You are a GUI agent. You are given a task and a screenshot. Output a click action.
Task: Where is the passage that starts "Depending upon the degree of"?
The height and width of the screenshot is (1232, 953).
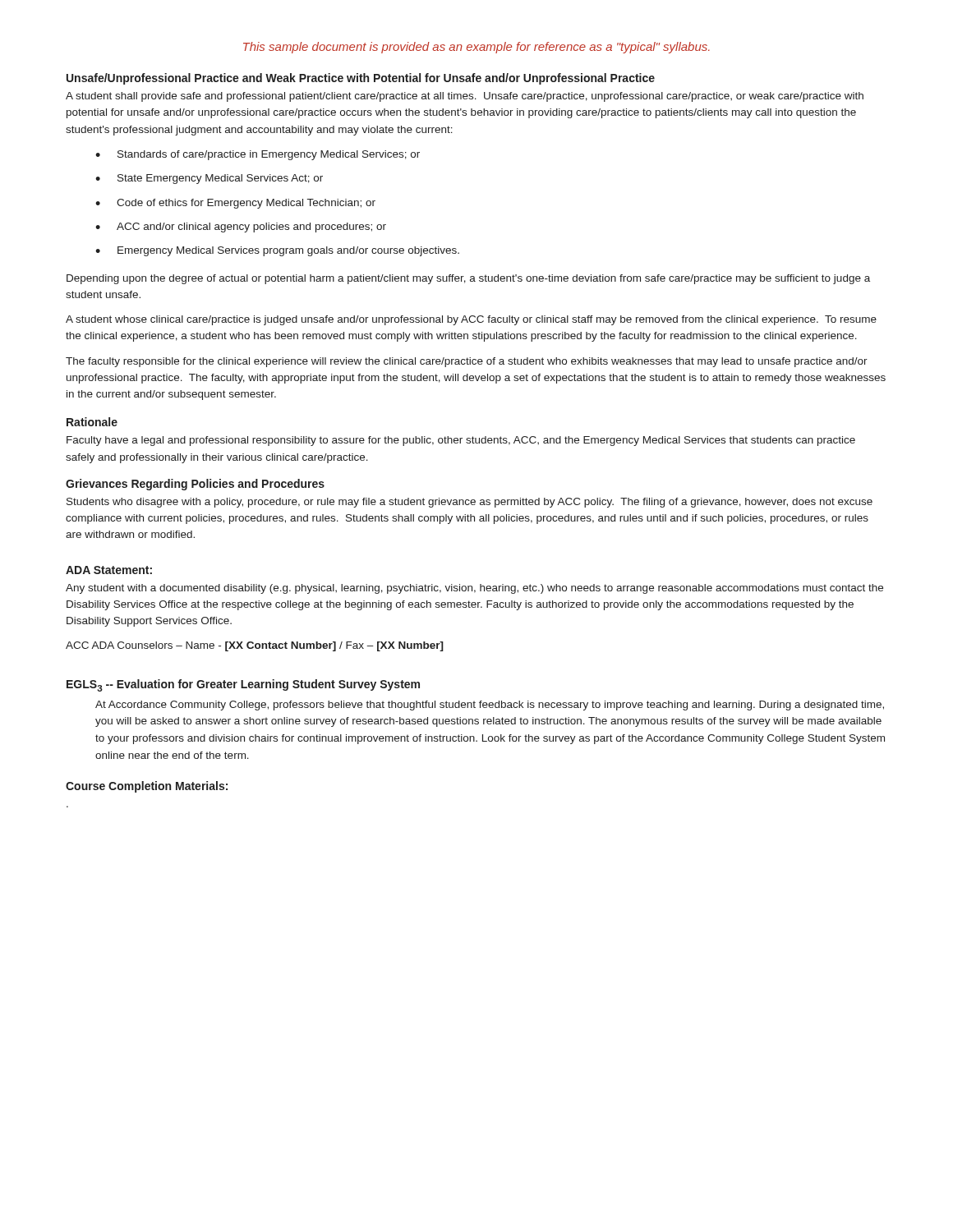click(x=468, y=286)
